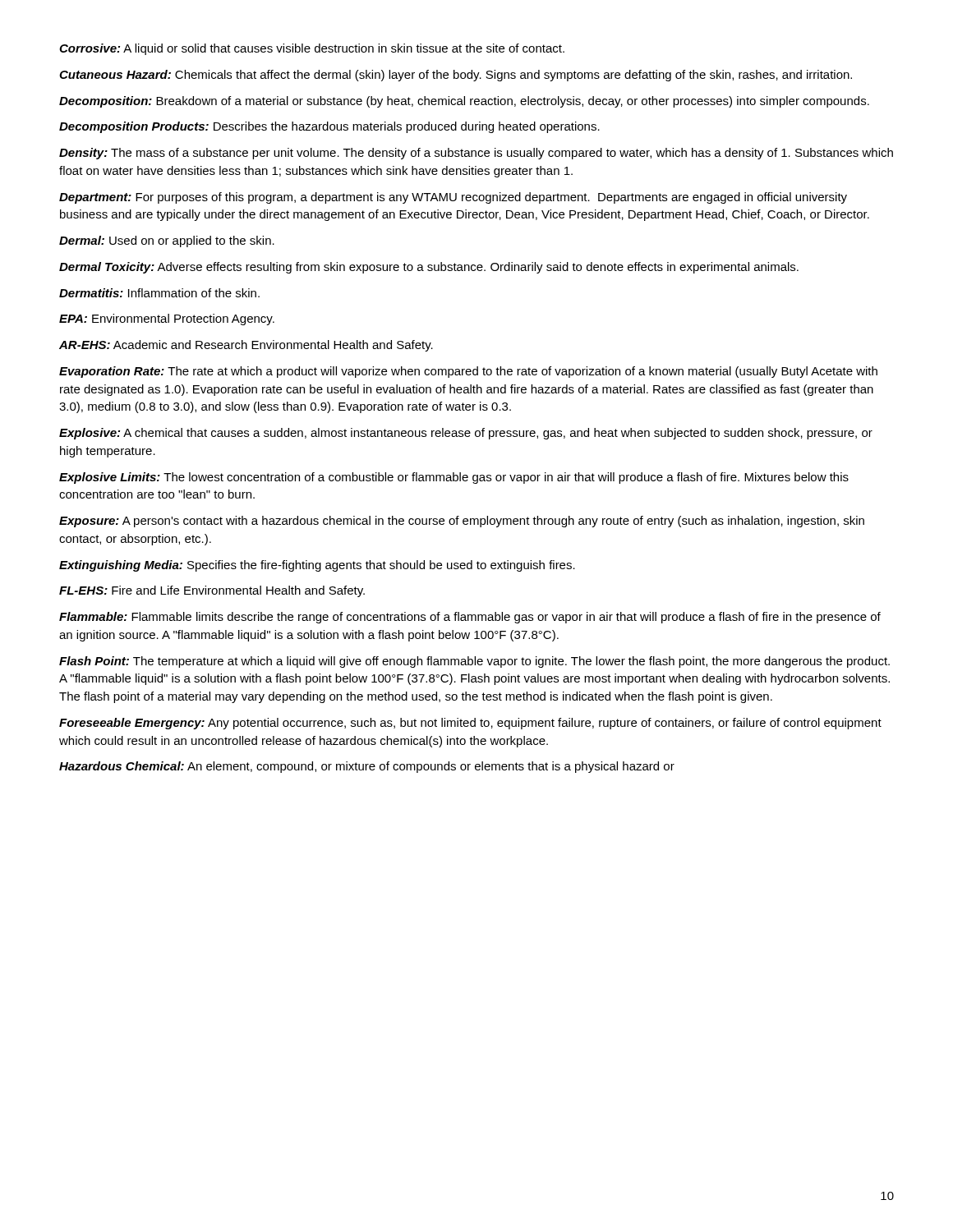This screenshot has width=953, height=1232.
Task: Find the text block starting "FL-EHS: Fire and Life"
Action: (212, 590)
